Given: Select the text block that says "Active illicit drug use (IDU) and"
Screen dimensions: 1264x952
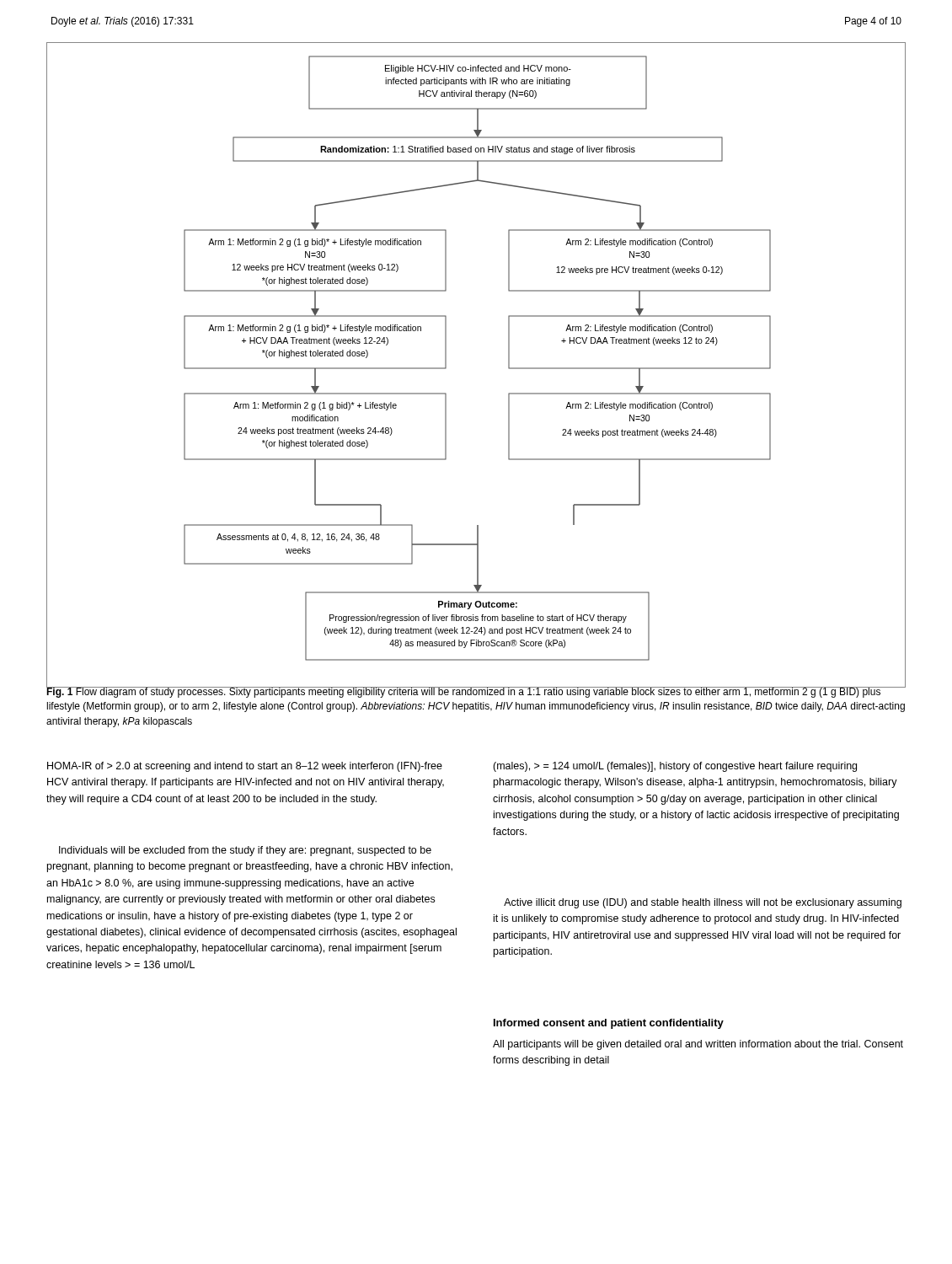Looking at the screenshot, I should [x=697, y=927].
